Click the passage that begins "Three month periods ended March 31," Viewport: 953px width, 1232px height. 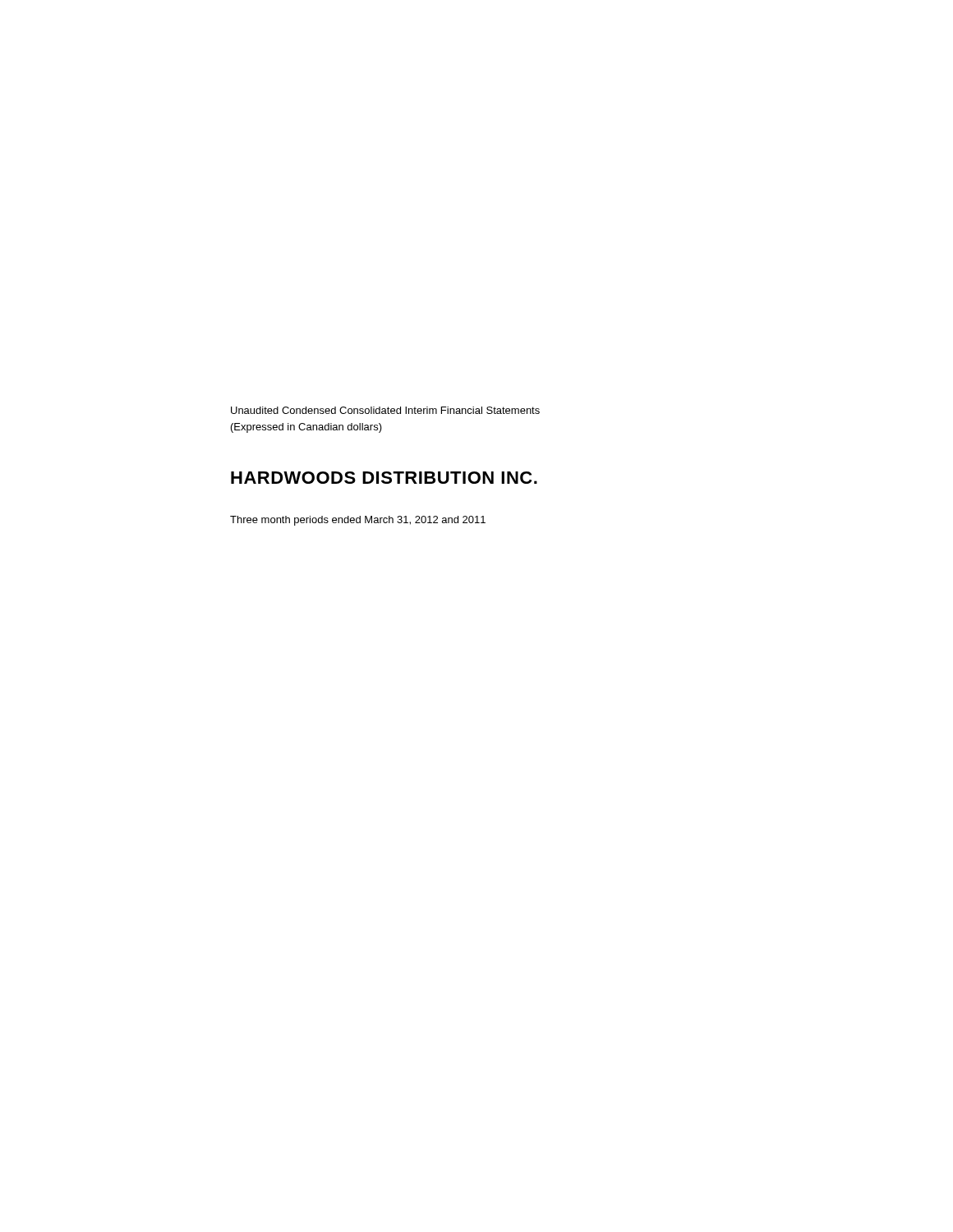tap(358, 520)
